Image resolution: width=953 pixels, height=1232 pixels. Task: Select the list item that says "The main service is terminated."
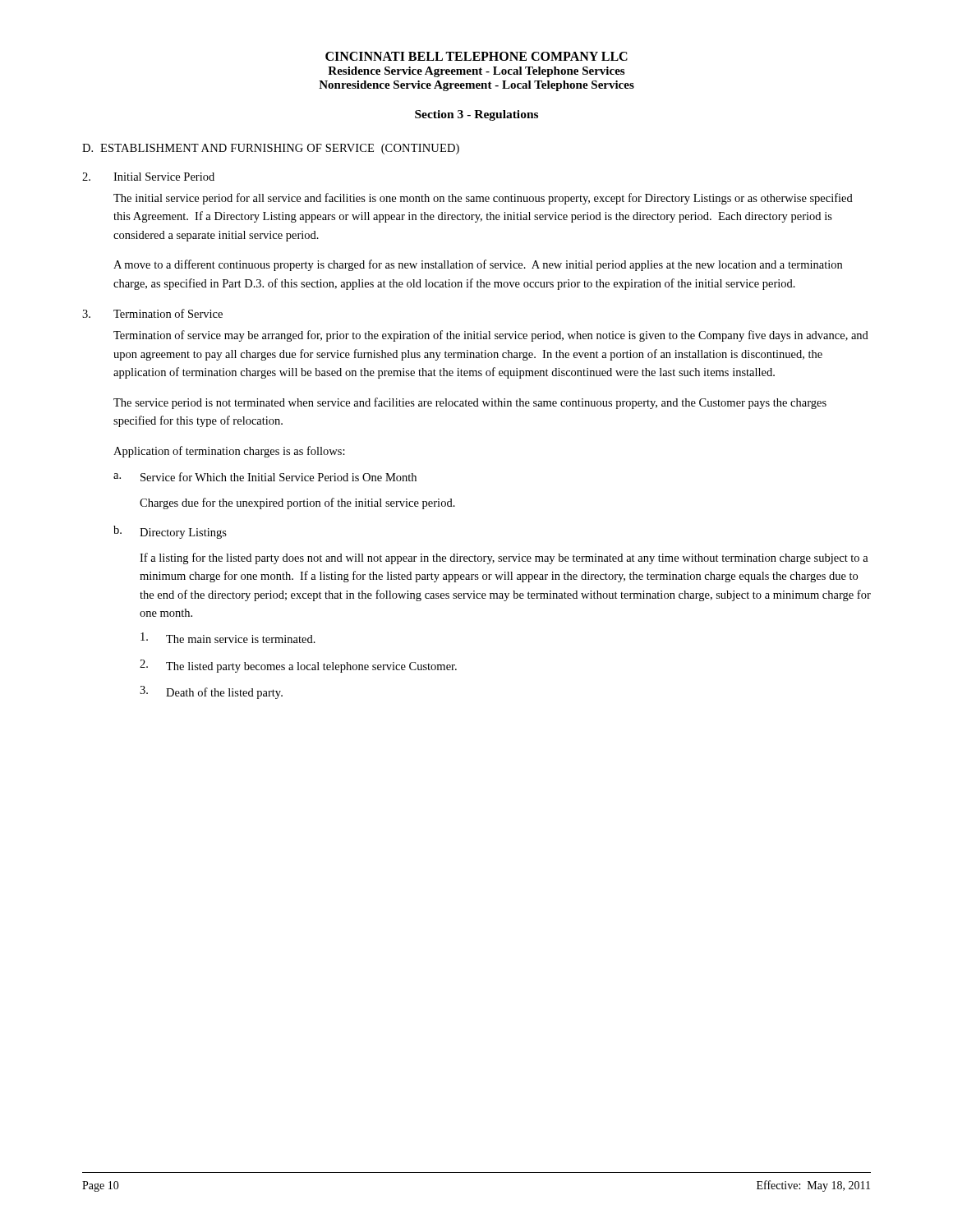point(228,640)
